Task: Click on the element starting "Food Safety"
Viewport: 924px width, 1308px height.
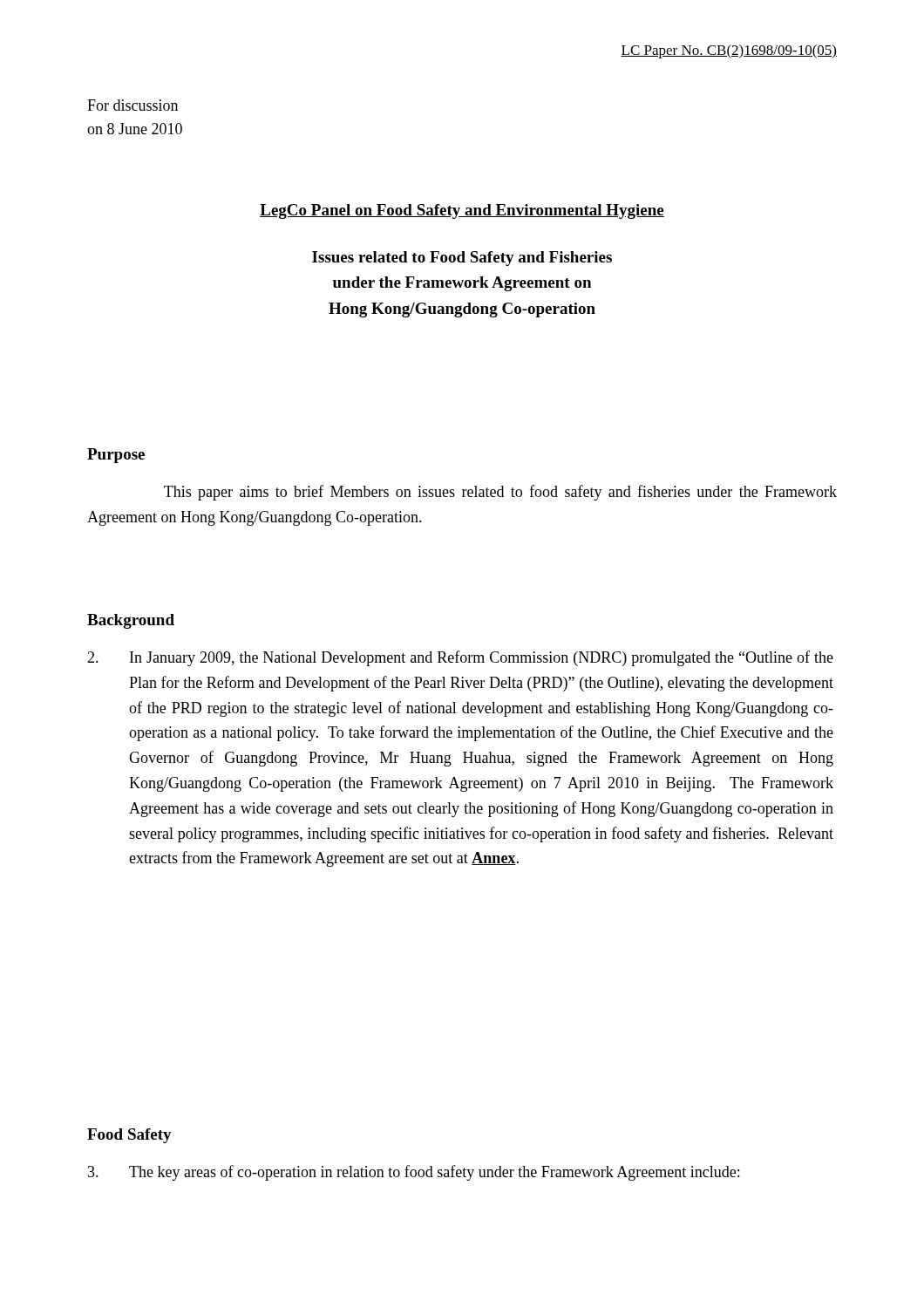Action: (x=129, y=1134)
